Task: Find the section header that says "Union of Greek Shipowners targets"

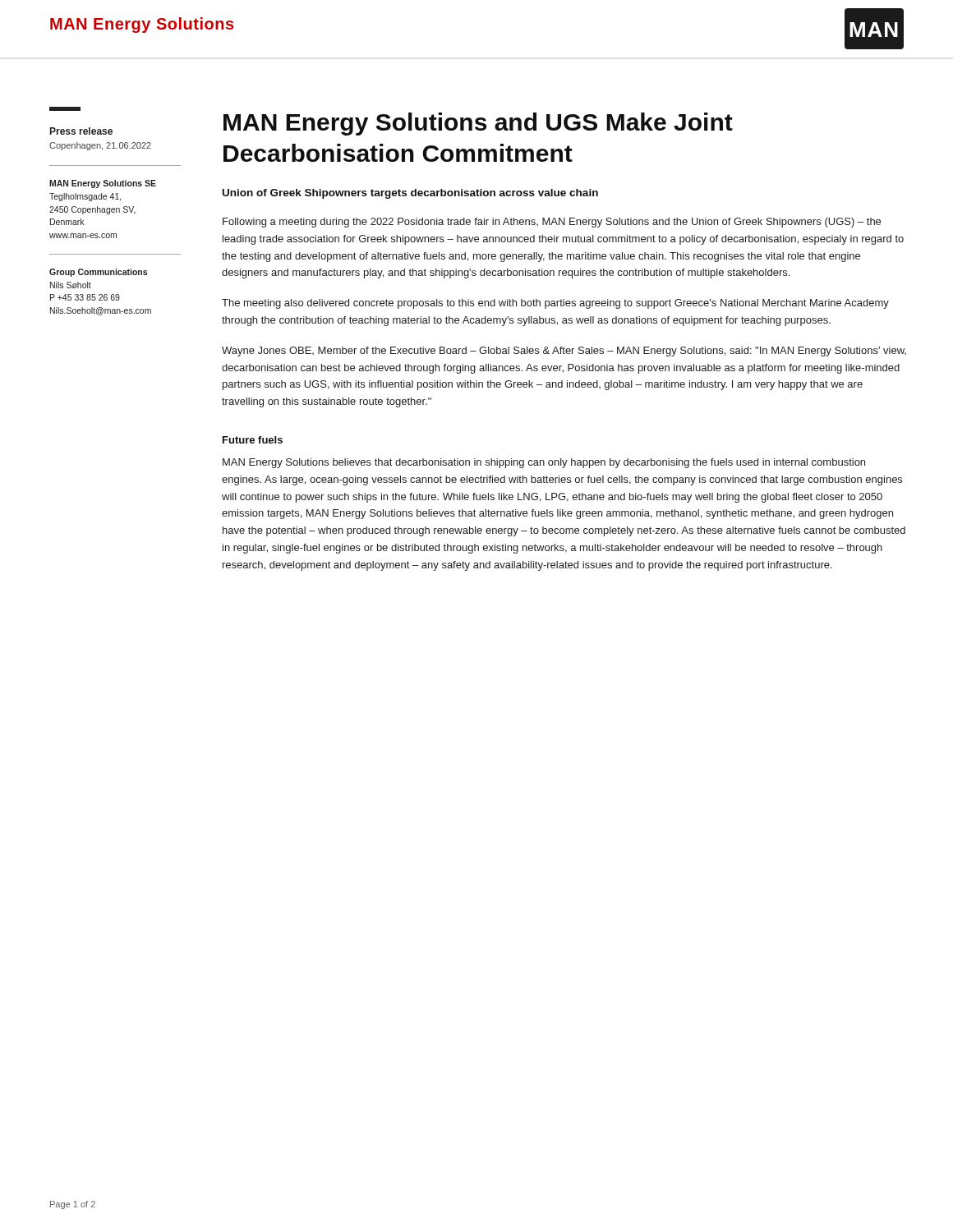Action: pyautogui.click(x=410, y=193)
